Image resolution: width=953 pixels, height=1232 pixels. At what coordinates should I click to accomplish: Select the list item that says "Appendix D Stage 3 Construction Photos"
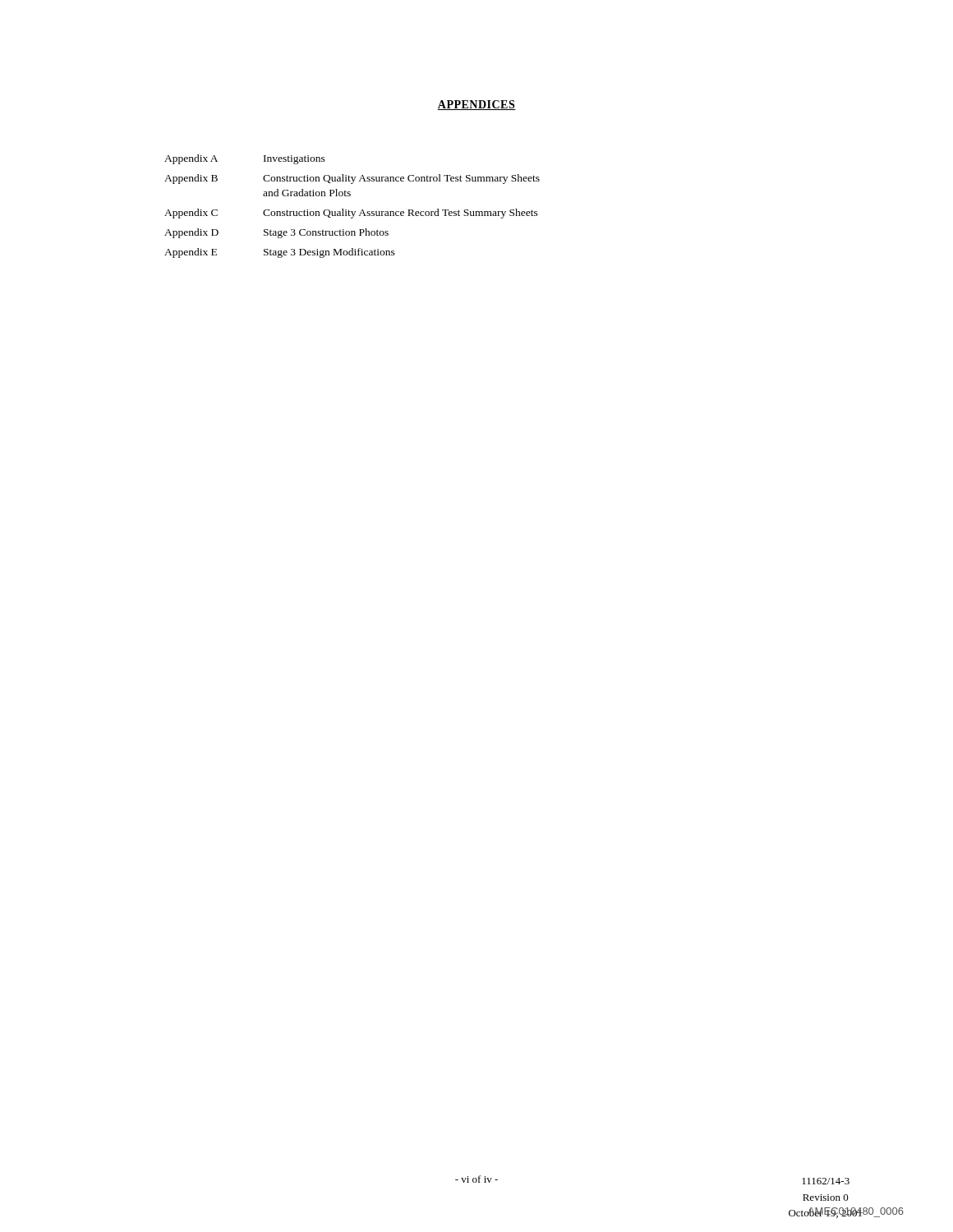pyautogui.click(x=276, y=233)
